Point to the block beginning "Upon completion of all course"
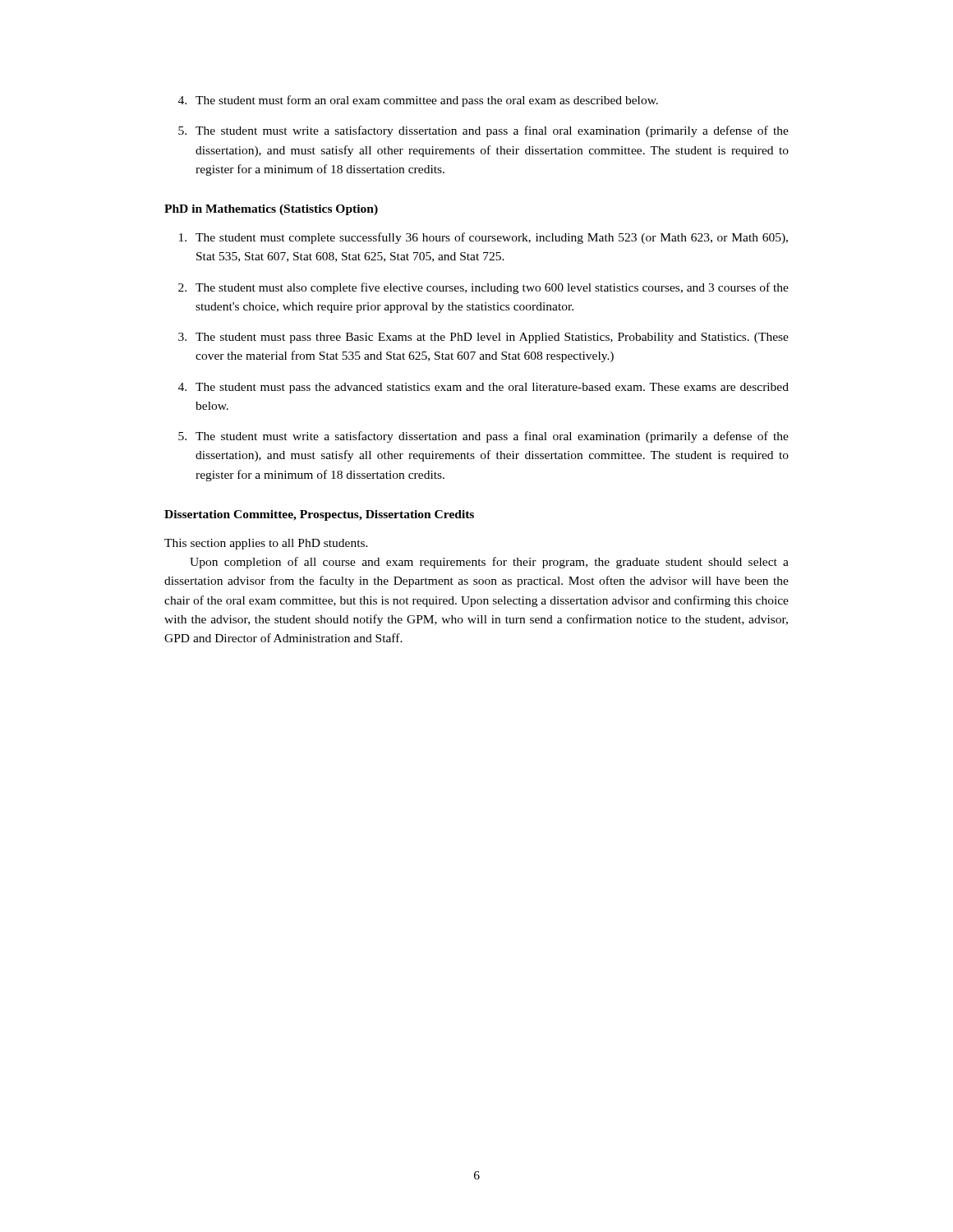Image resolution: width=953 pixels, height=1232 pixels. 476,600
